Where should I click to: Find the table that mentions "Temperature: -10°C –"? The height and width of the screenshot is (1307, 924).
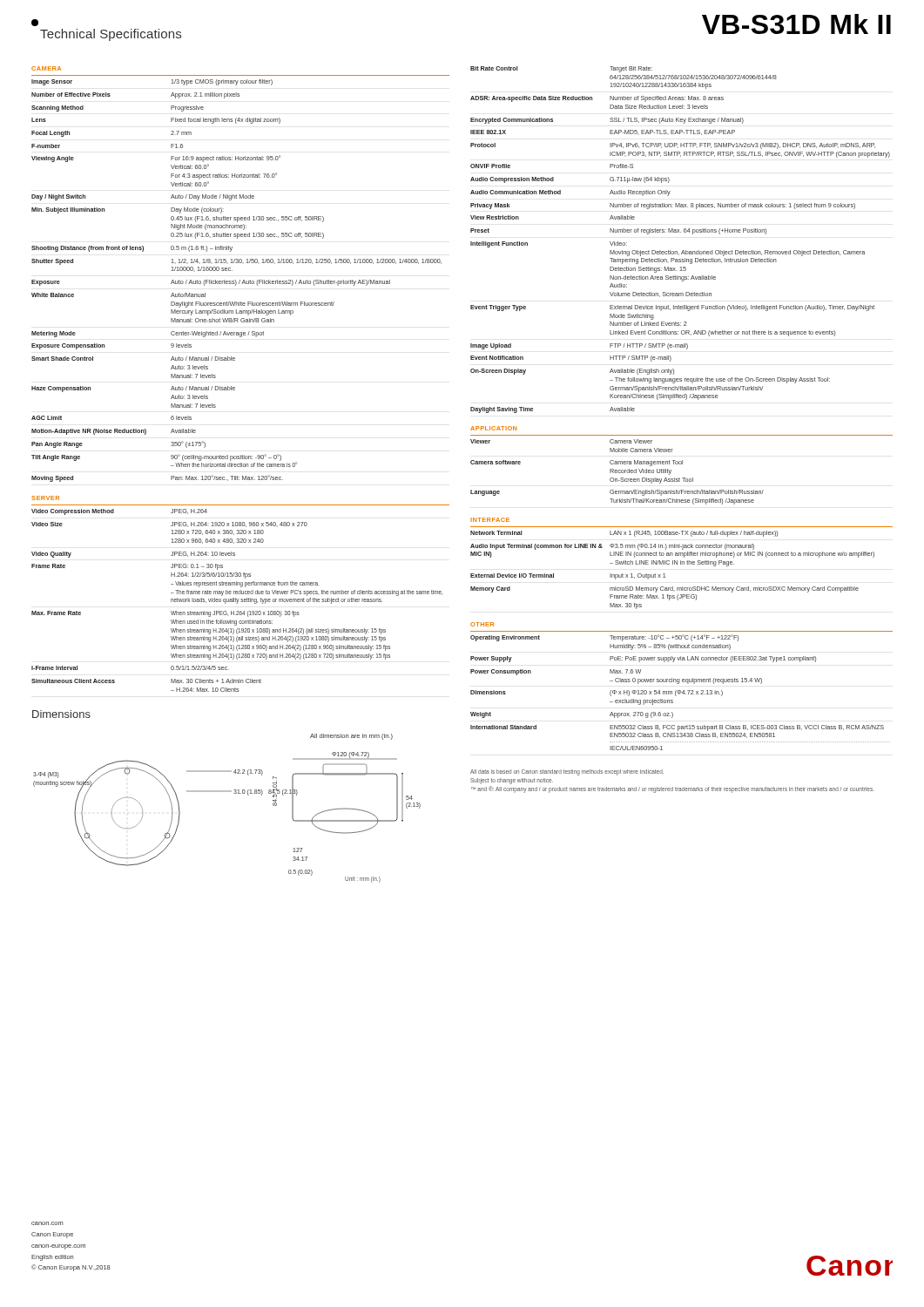681,687
